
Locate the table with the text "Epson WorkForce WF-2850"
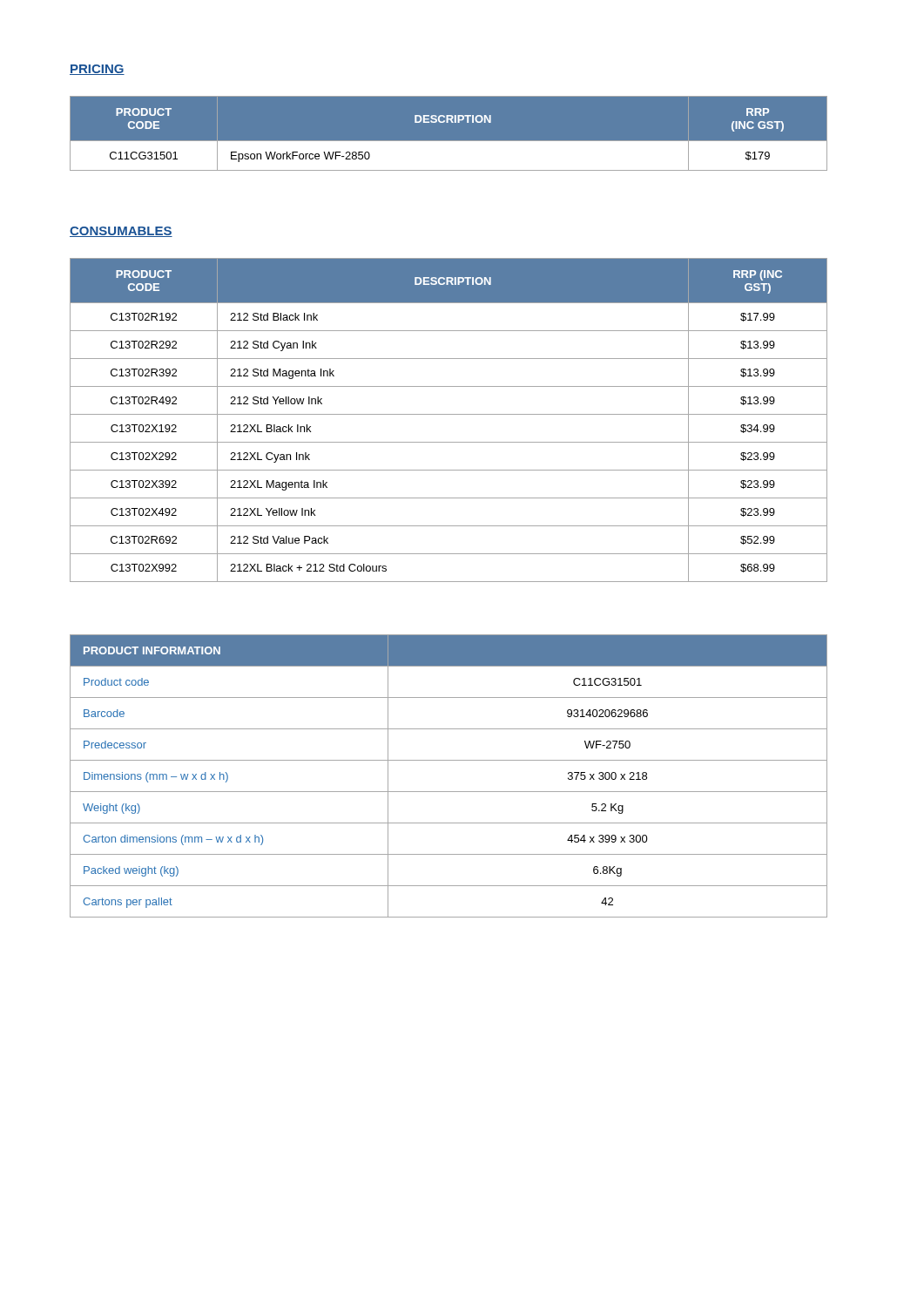point(462,133)
